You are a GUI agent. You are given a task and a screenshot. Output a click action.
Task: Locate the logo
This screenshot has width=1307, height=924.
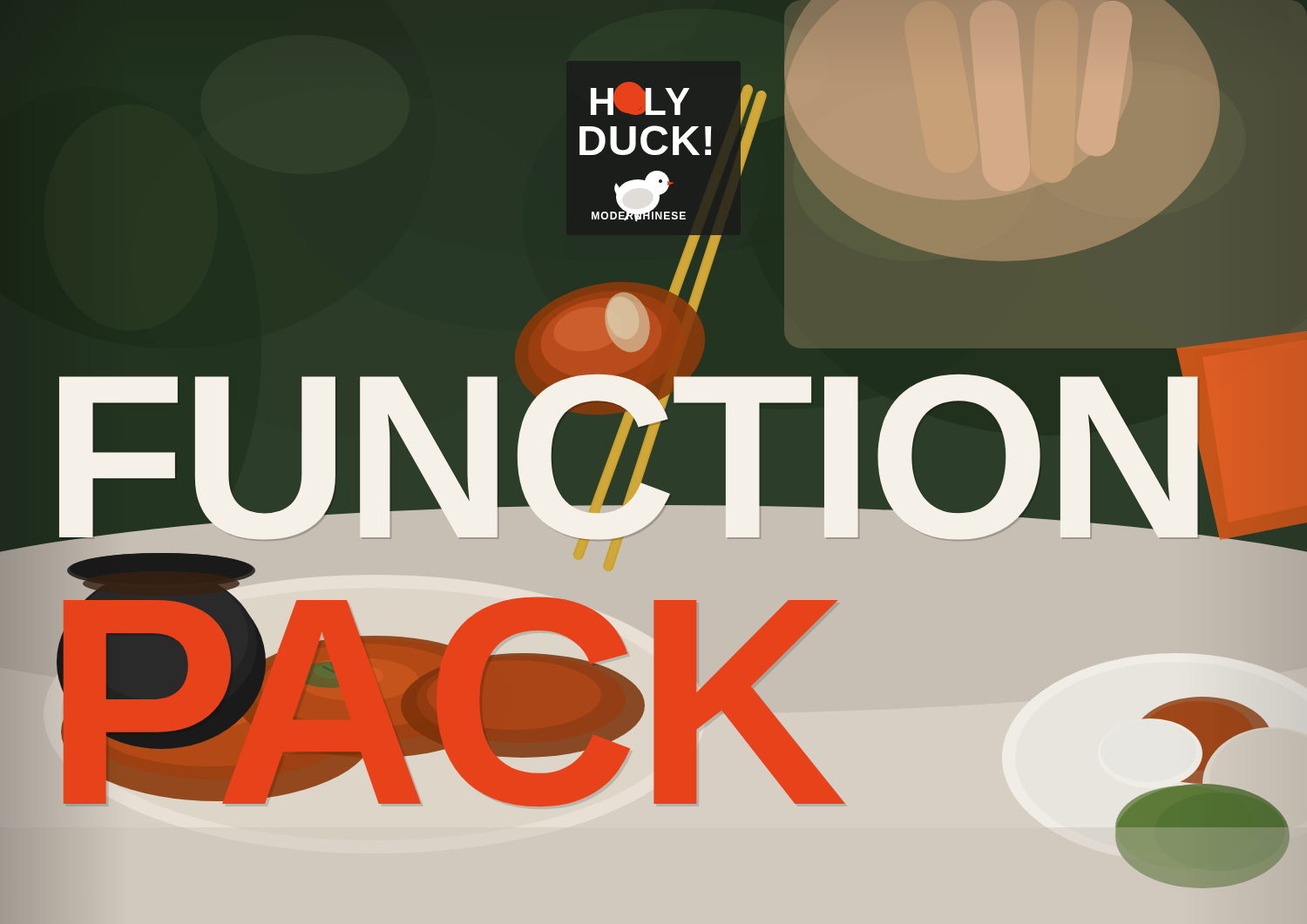[x=654, y=150]
